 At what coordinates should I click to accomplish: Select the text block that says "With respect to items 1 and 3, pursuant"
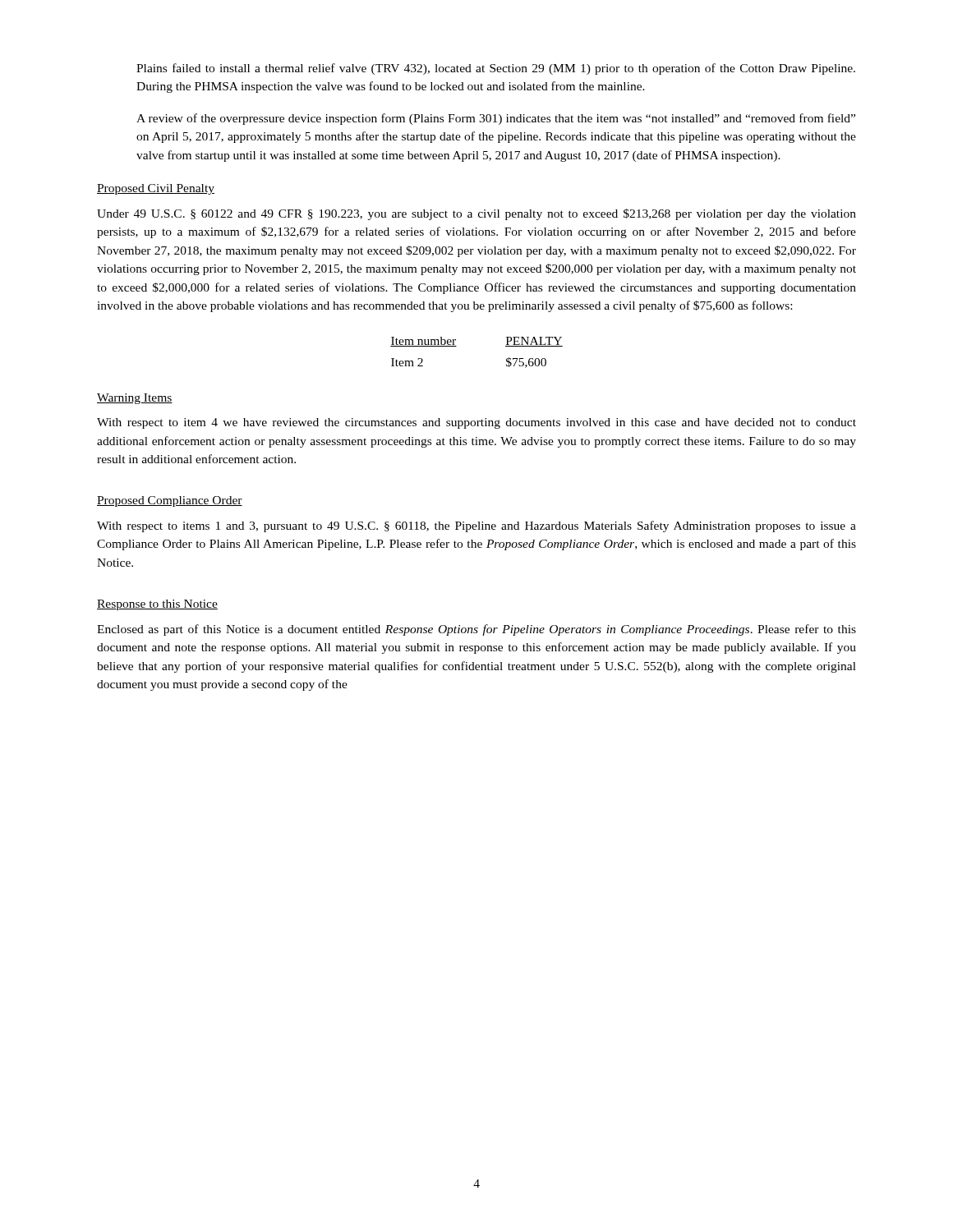(476, 544)
